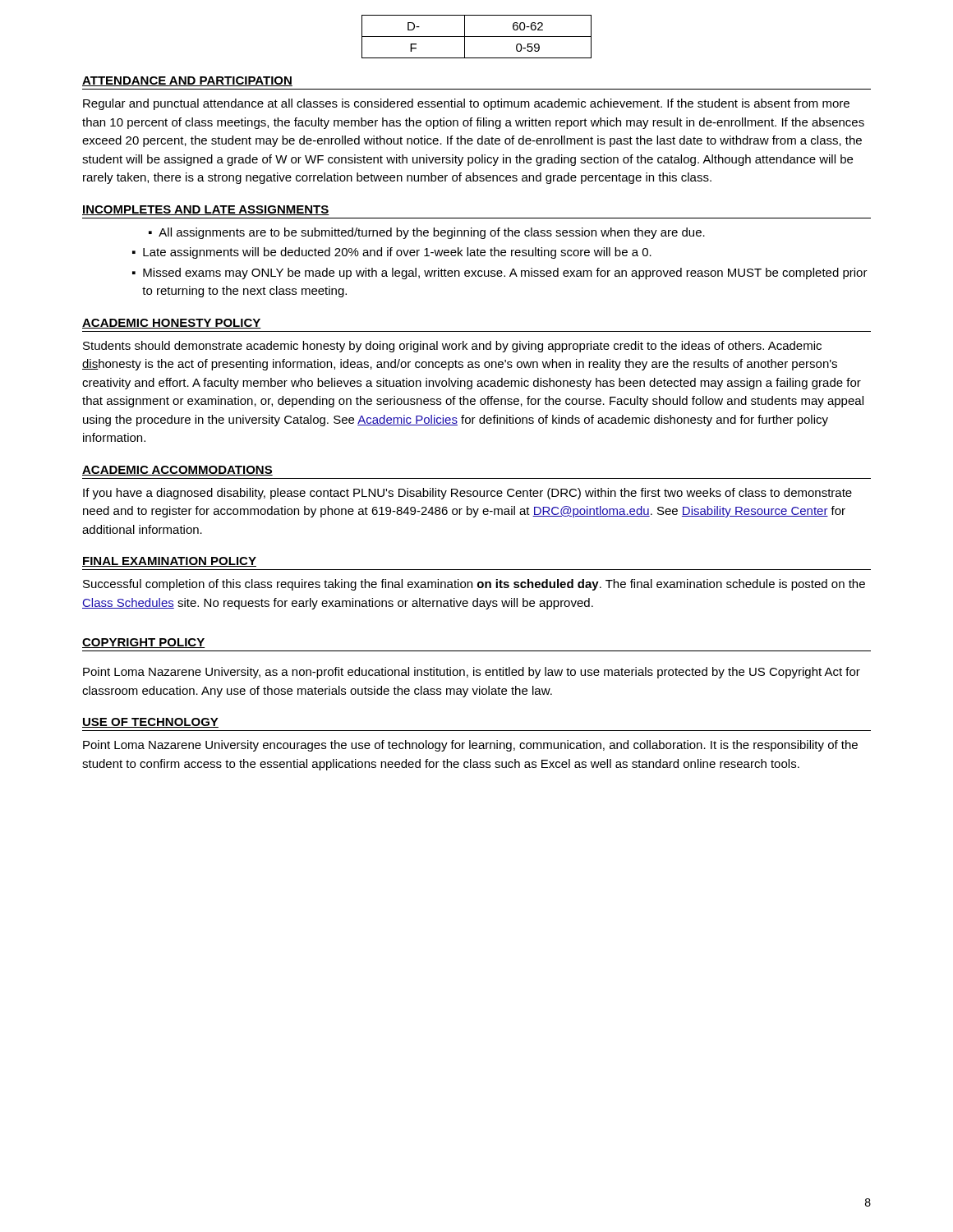Select the region starting "Successful completion of this"
Screen dimensions: 1232x953
(474, 593)
